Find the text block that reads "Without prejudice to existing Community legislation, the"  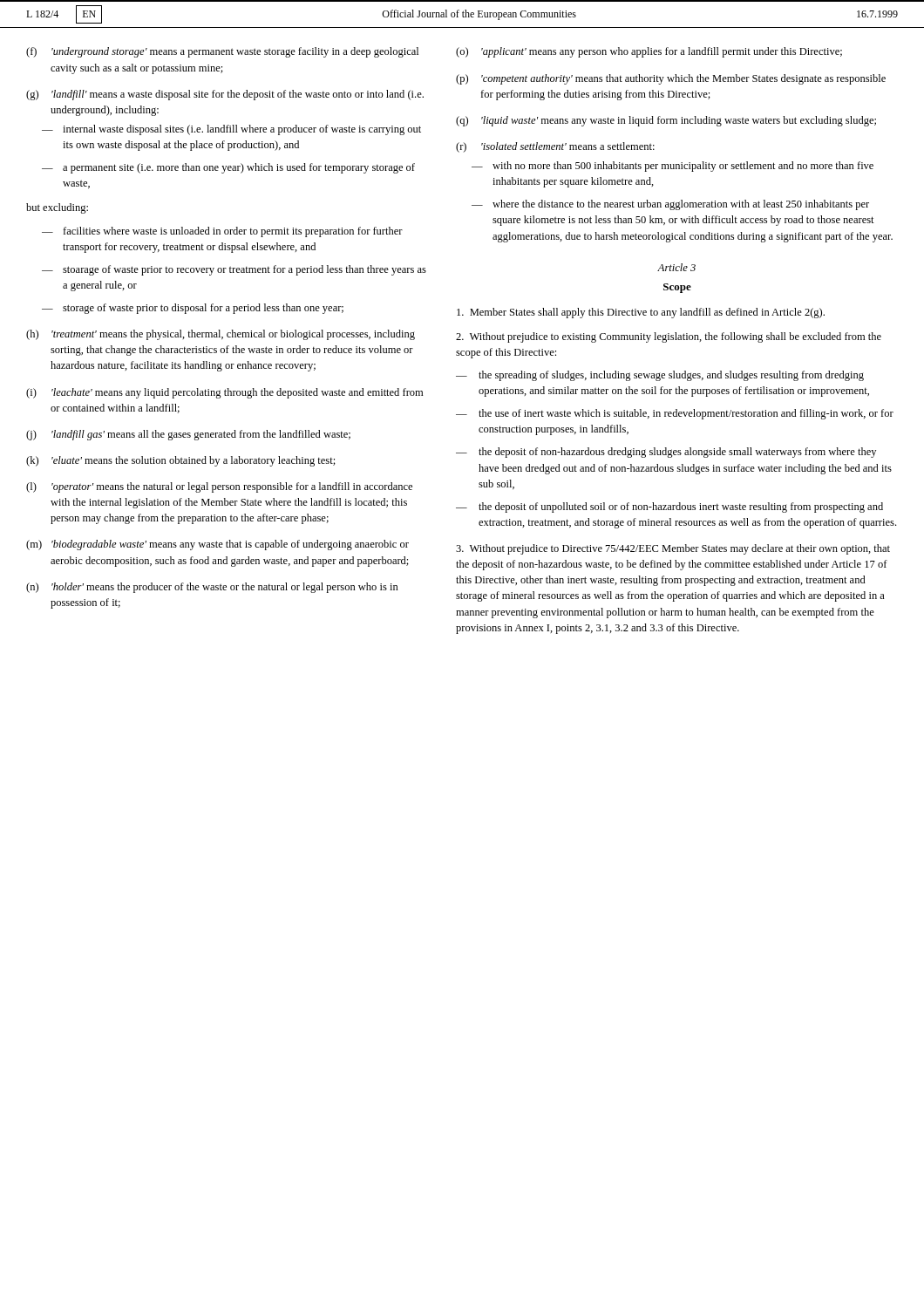[669, 344]
